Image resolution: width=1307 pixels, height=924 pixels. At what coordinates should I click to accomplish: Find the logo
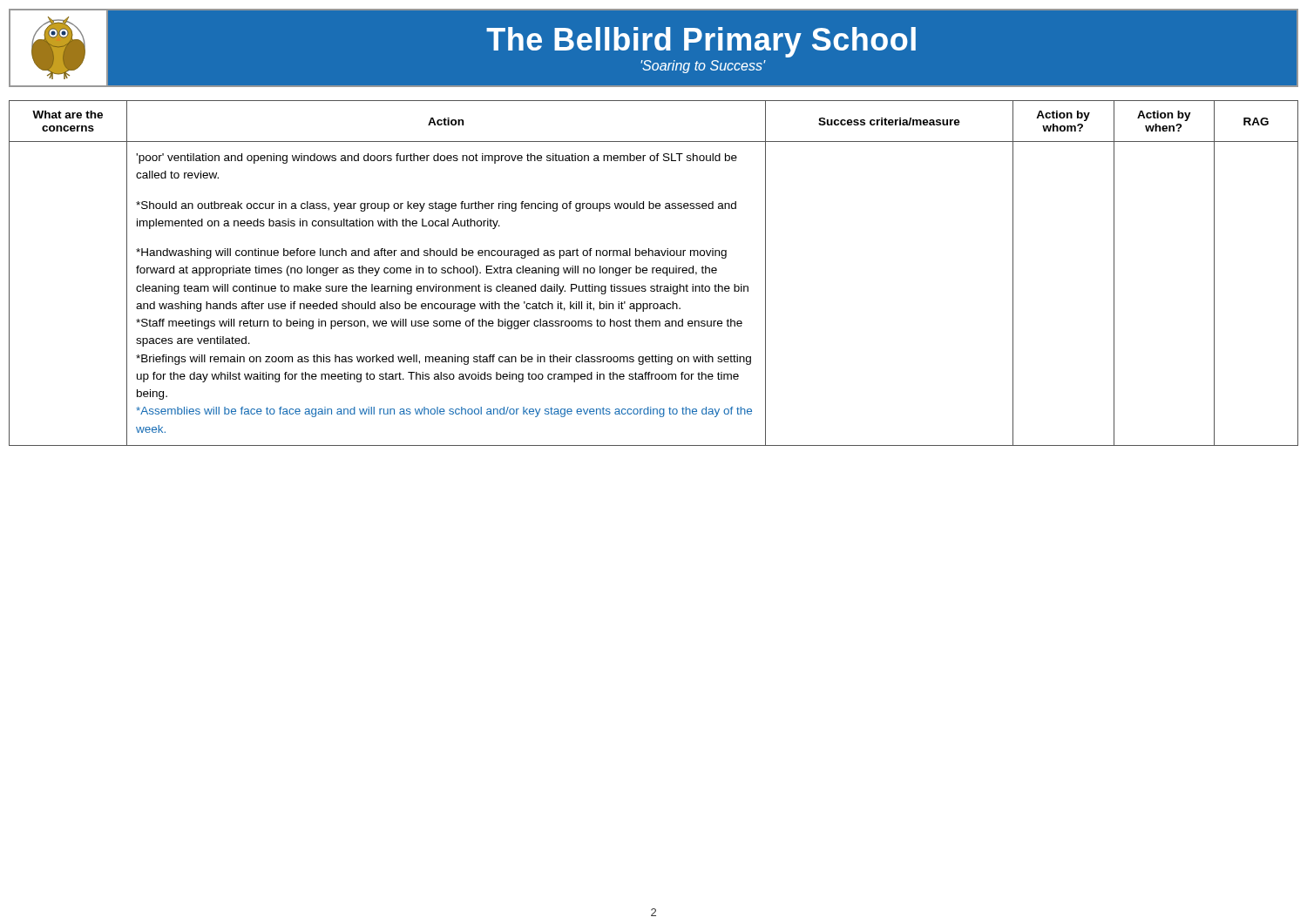pos(58,48)
